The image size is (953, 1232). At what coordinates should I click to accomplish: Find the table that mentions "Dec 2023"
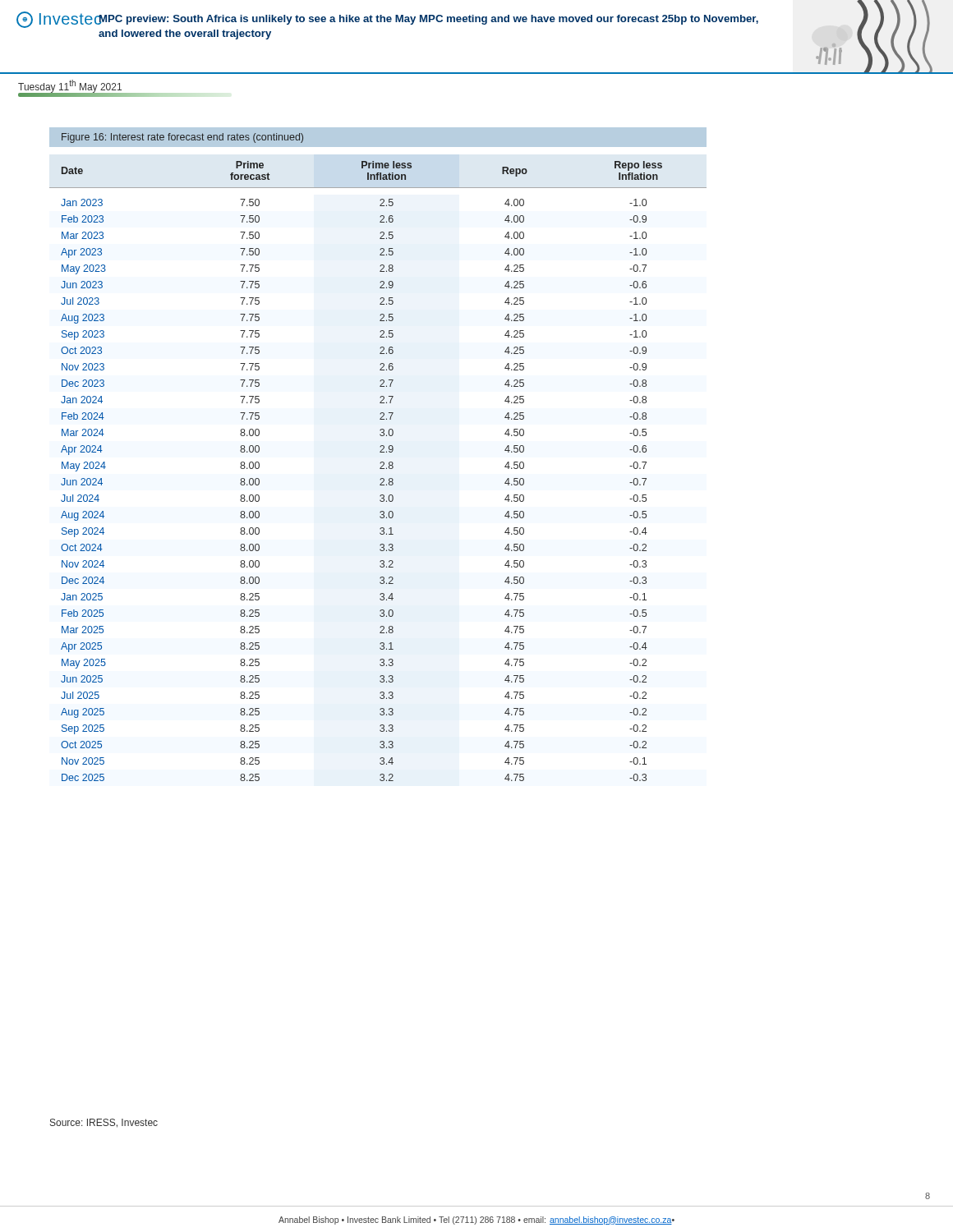(378, 470)
